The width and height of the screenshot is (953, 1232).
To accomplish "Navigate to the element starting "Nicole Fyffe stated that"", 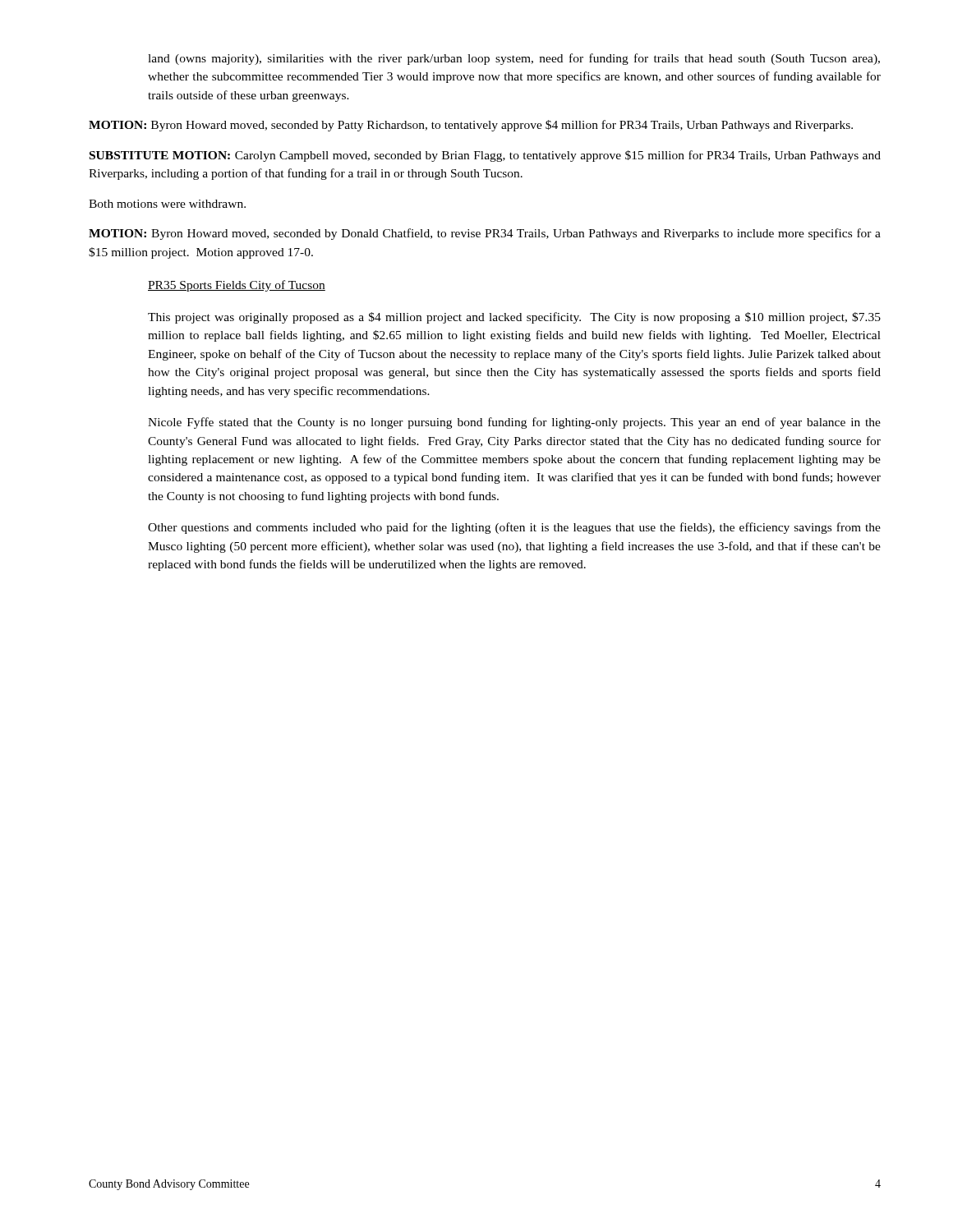I will click(x=514, y=459).
